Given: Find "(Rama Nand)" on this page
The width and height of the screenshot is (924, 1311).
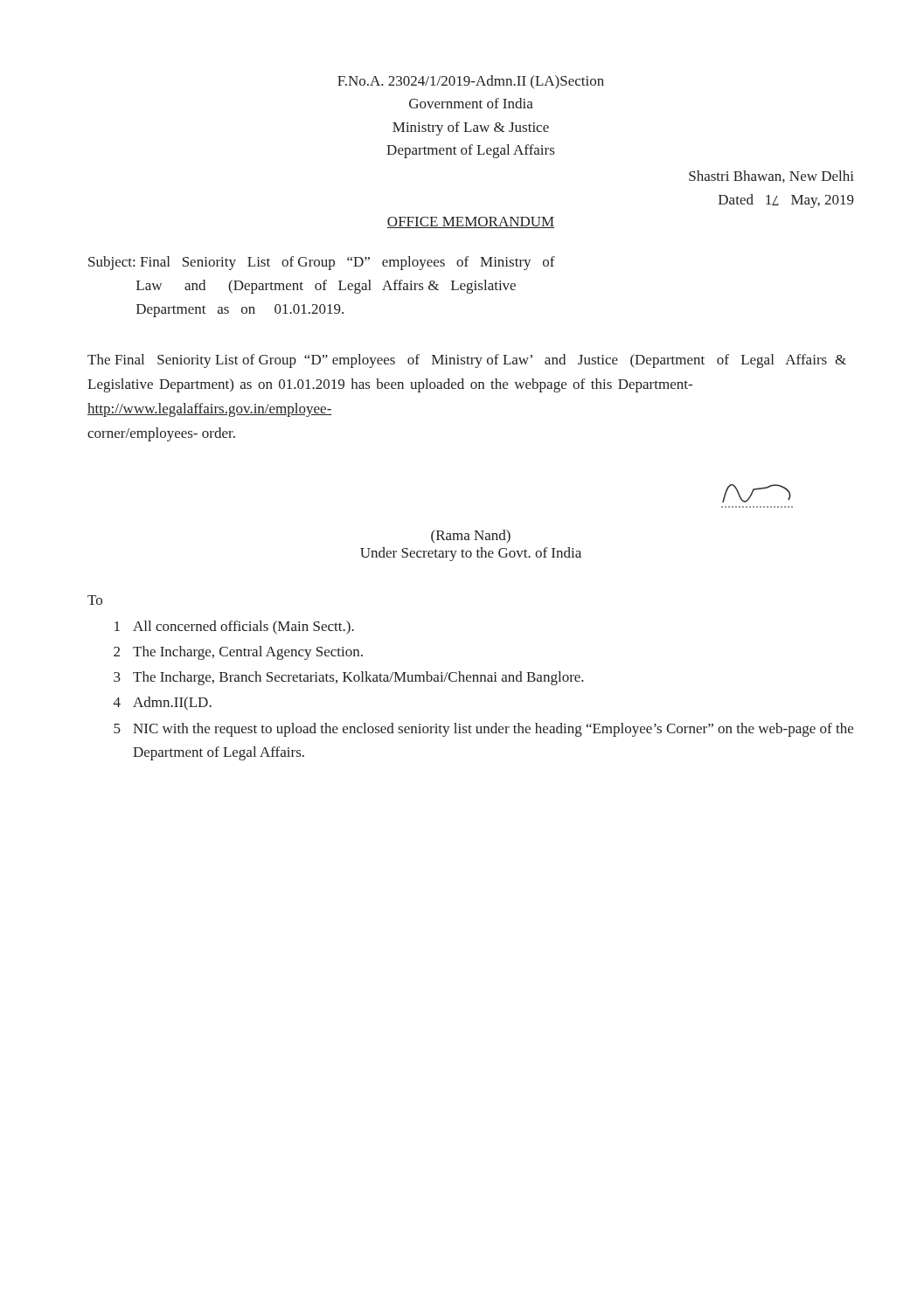Looking at the screenshot, I should click(471, 535).
